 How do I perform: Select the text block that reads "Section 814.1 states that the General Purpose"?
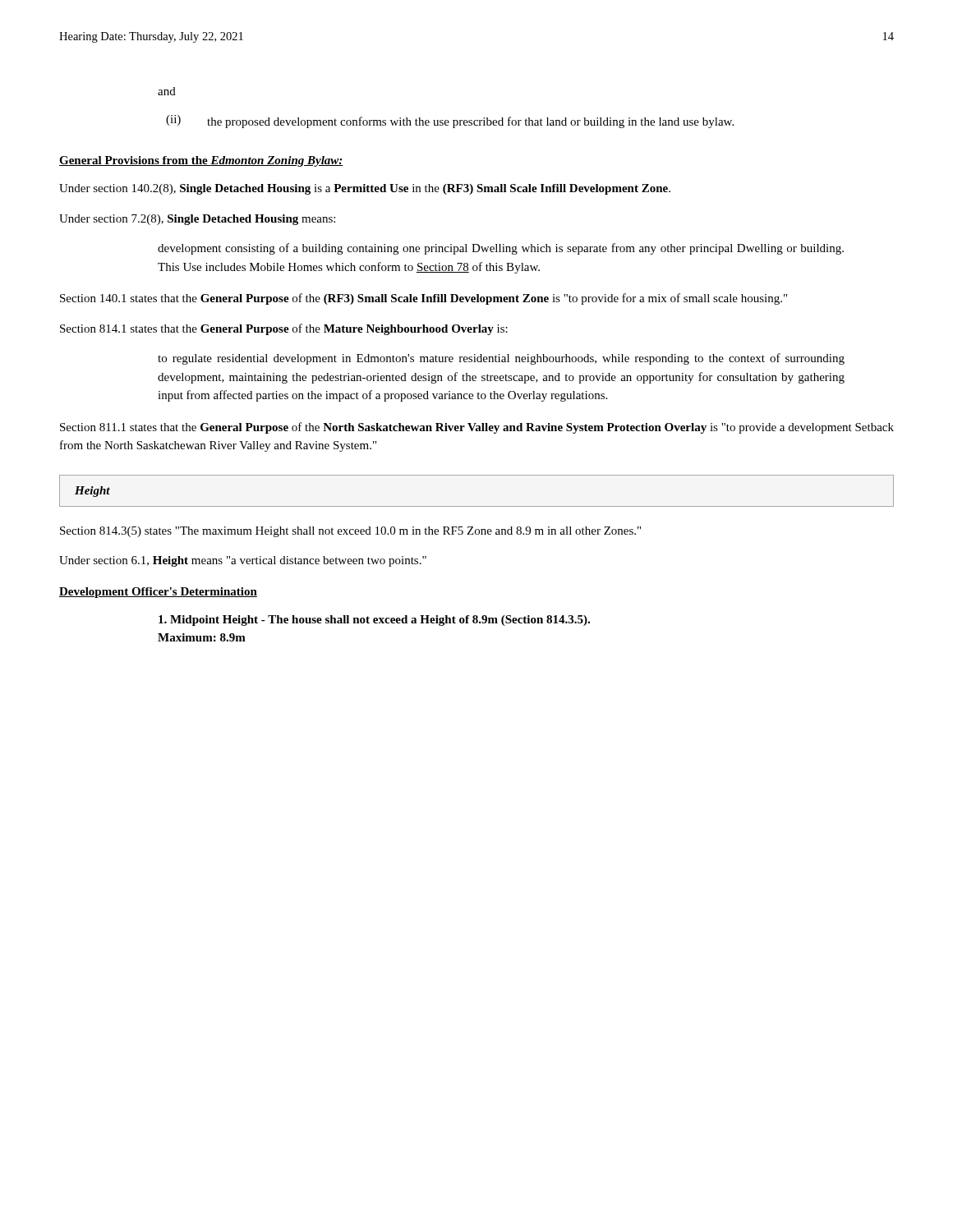(476, 328)
